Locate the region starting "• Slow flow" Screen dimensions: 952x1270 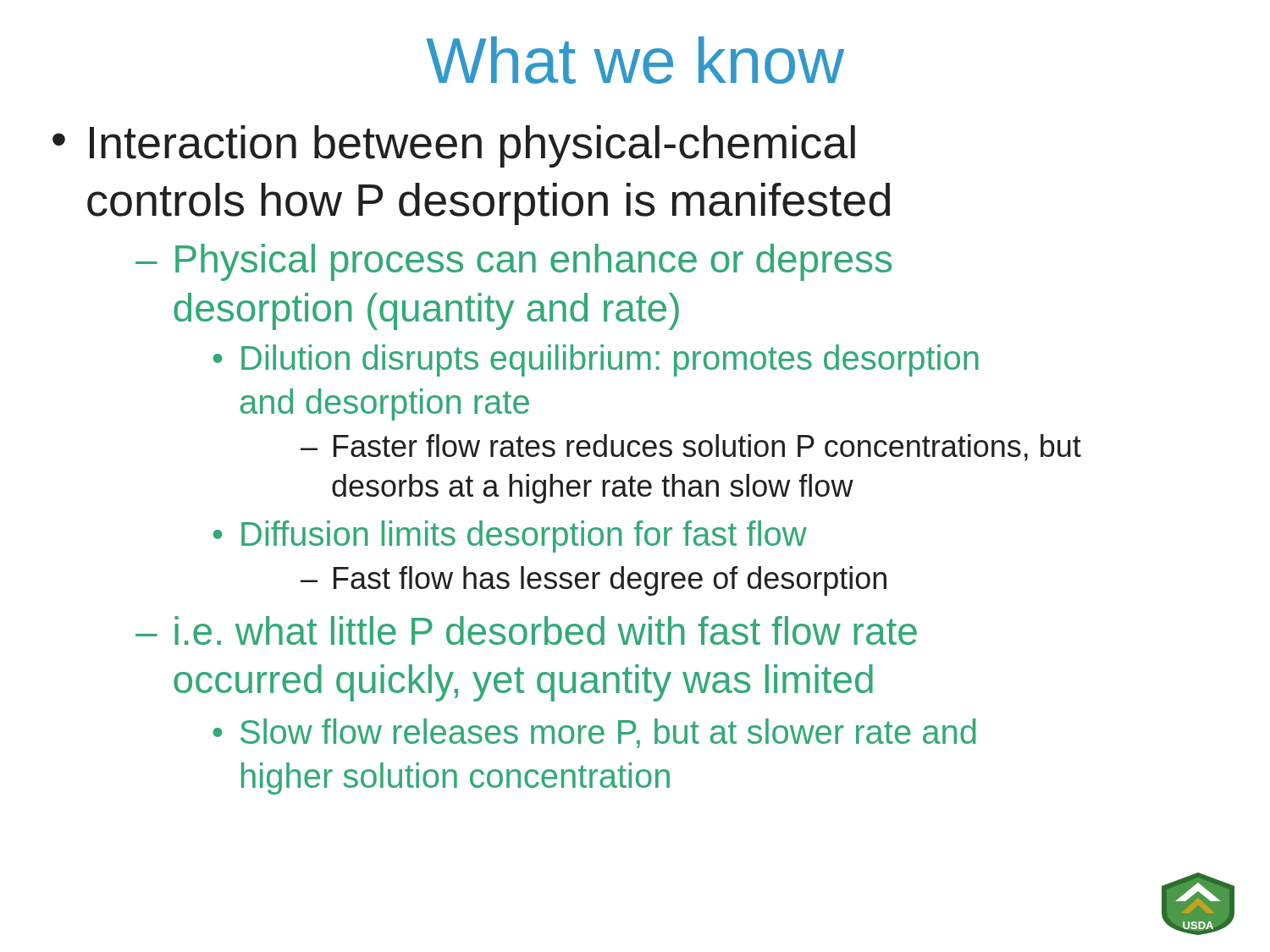tap(595, 754)
